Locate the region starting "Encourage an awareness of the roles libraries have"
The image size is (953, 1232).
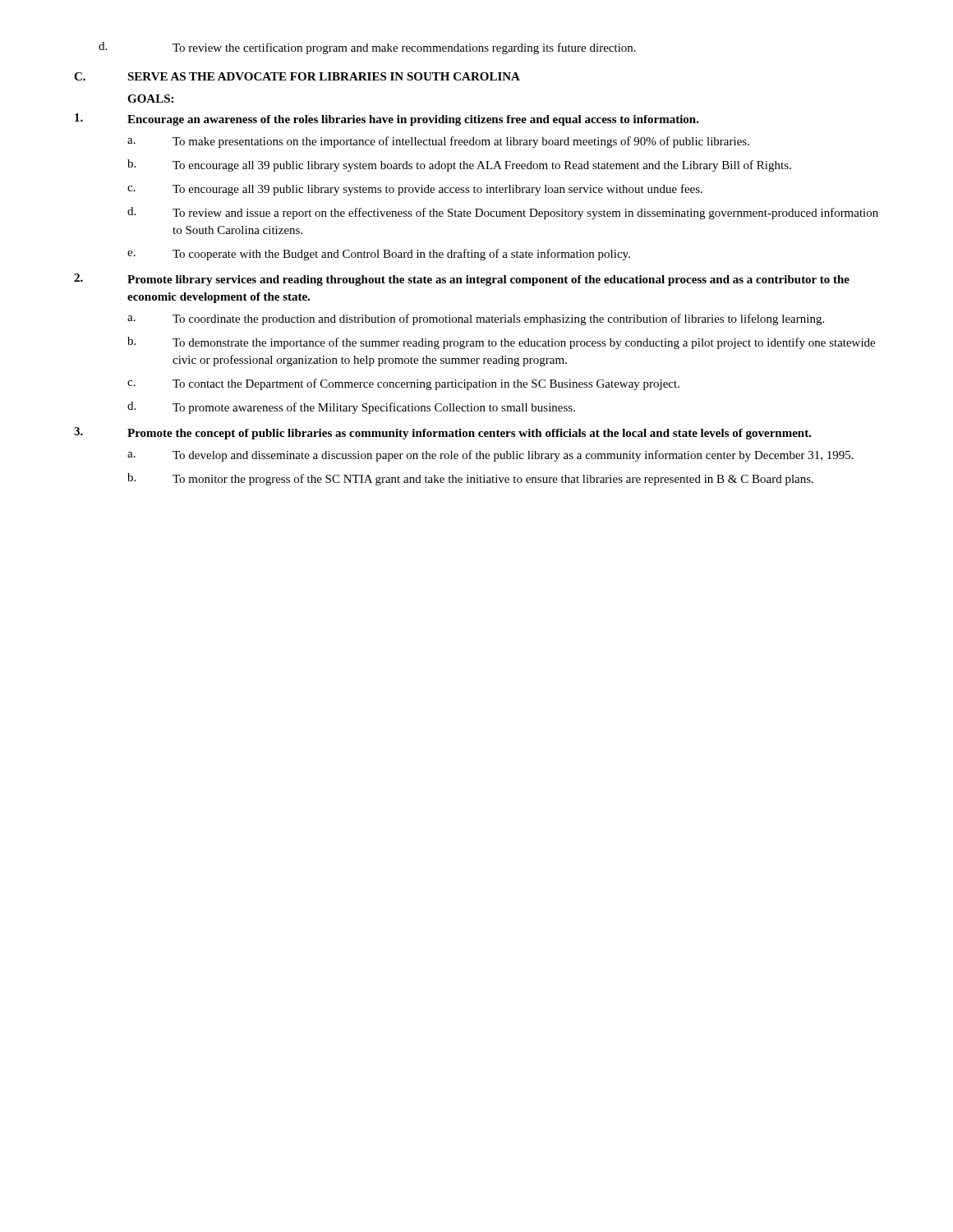[481, 120]
